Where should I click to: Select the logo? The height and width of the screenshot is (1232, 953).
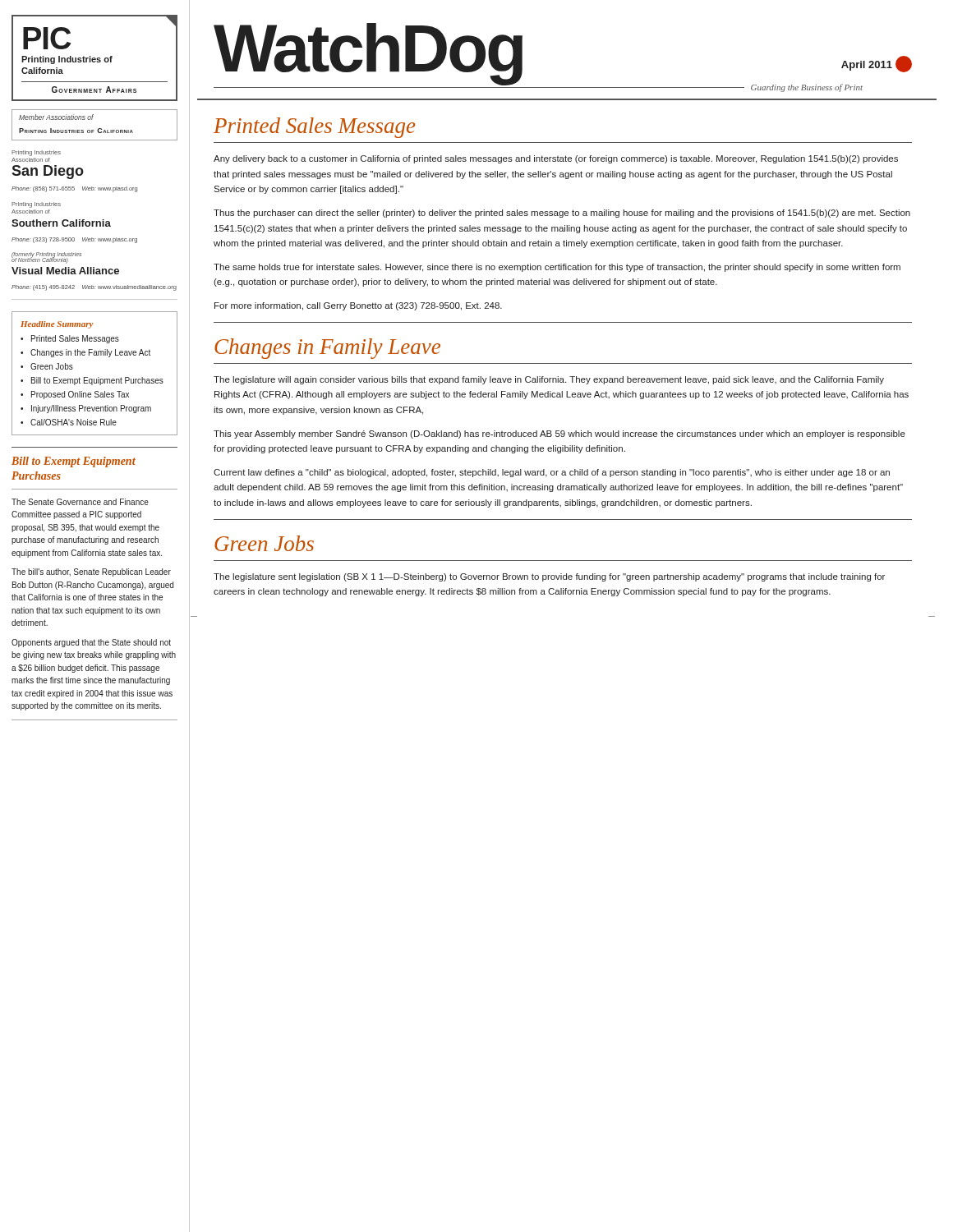click(x=94, y=58)
